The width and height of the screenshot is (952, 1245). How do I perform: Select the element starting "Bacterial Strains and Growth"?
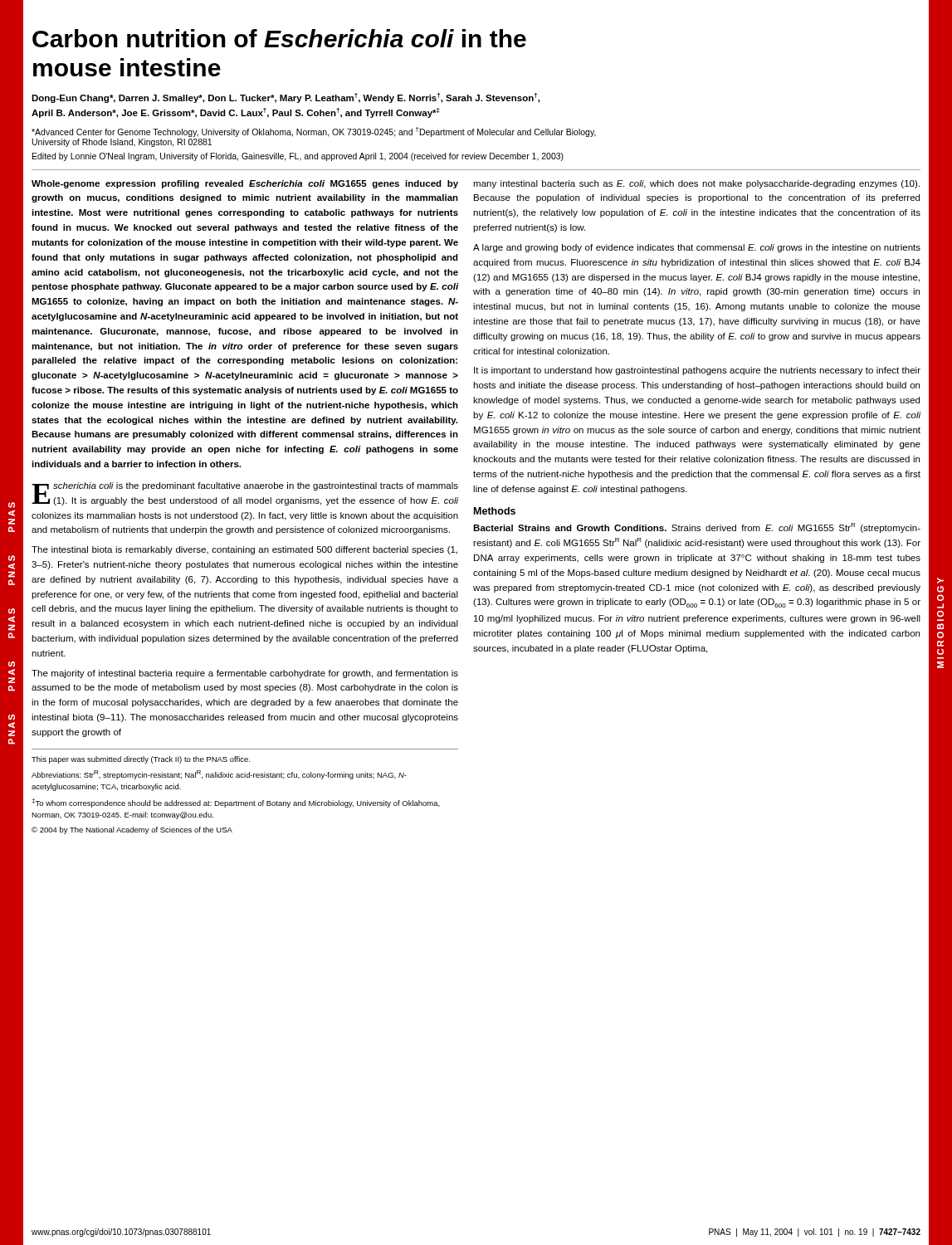coord(697,587)
